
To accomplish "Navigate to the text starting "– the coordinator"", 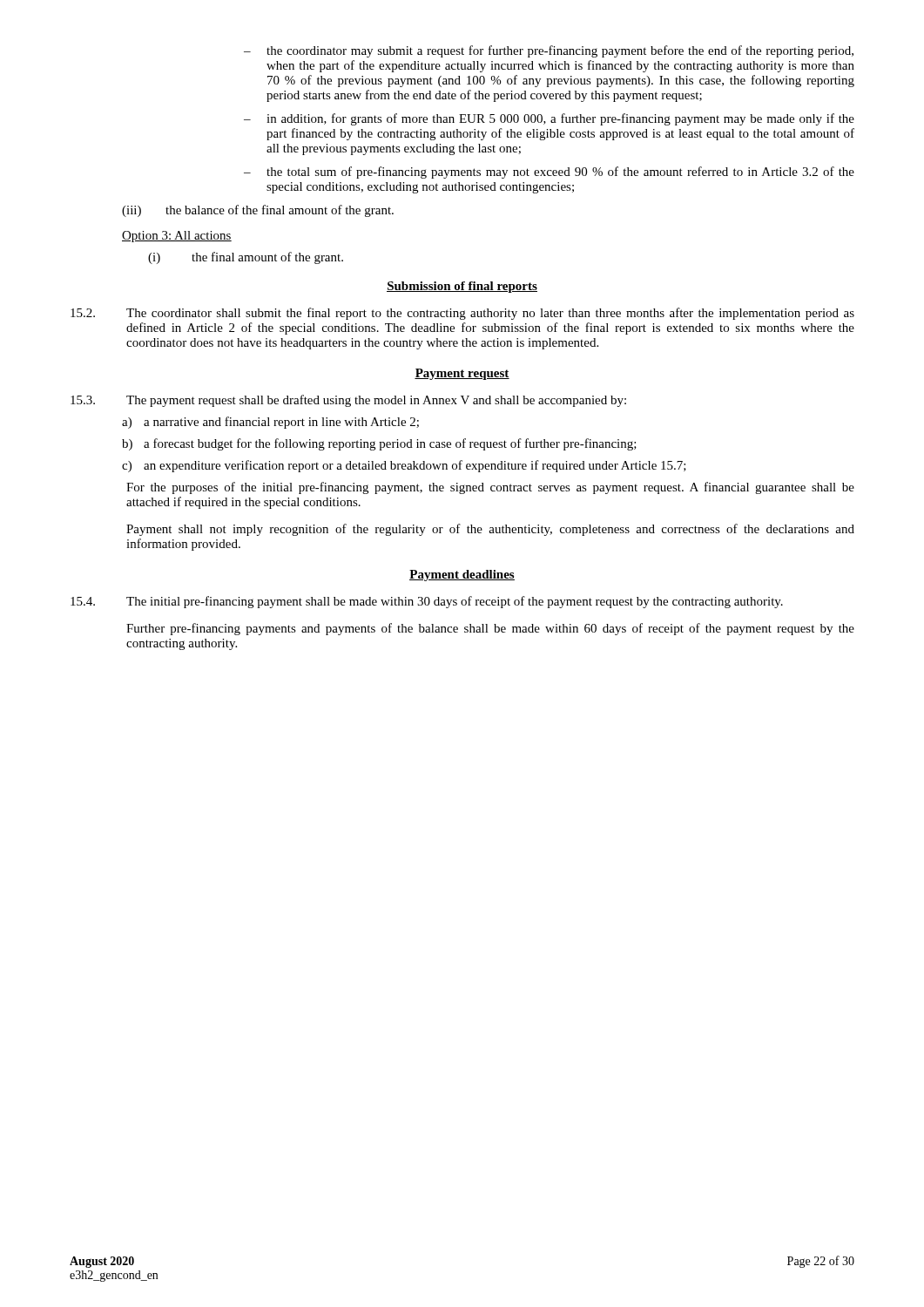I will (x=462, y=73).
